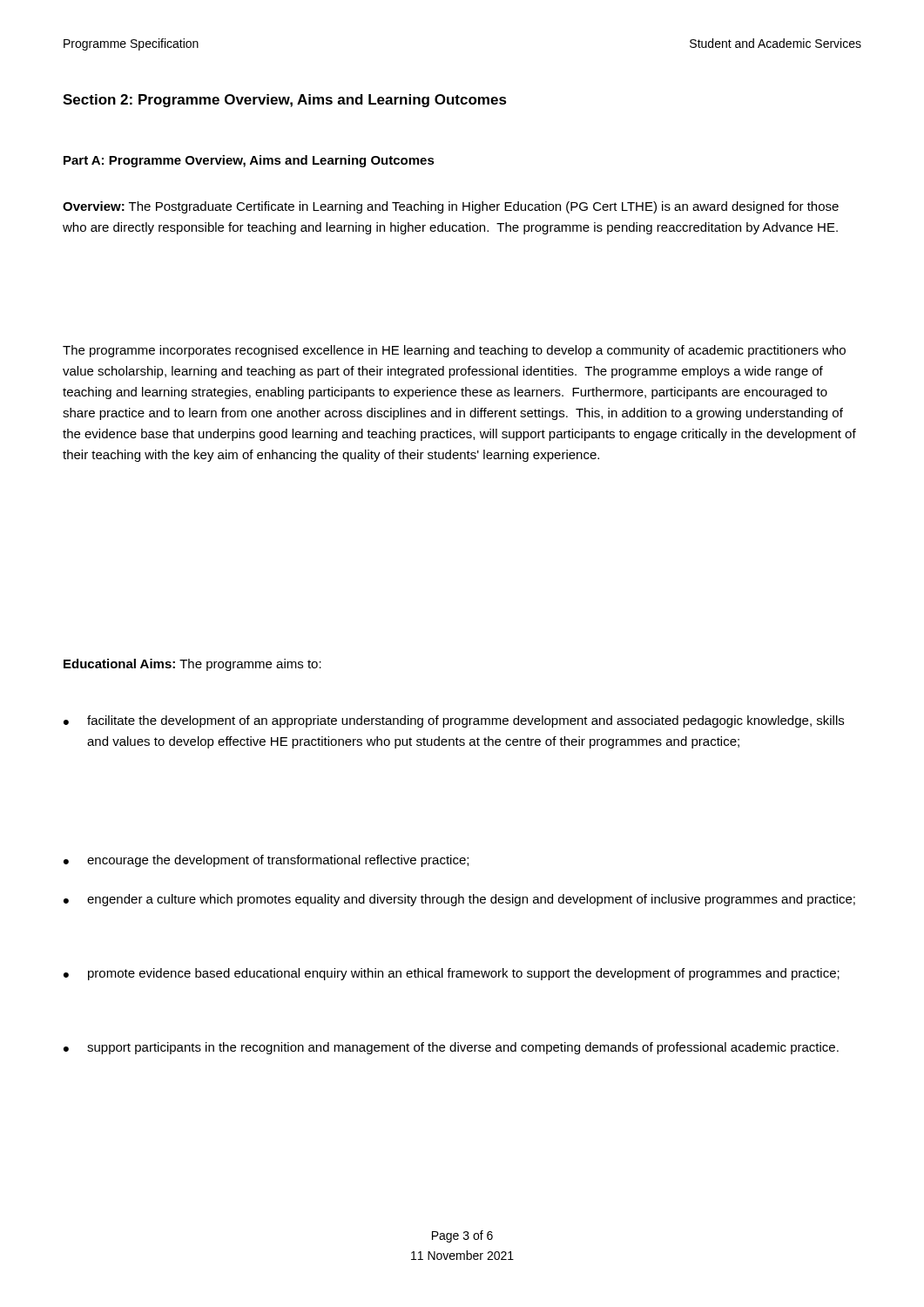Click the passage that begins "• support participants in the recognition and"
The image size is (924, 1307).
(462, 1049)
